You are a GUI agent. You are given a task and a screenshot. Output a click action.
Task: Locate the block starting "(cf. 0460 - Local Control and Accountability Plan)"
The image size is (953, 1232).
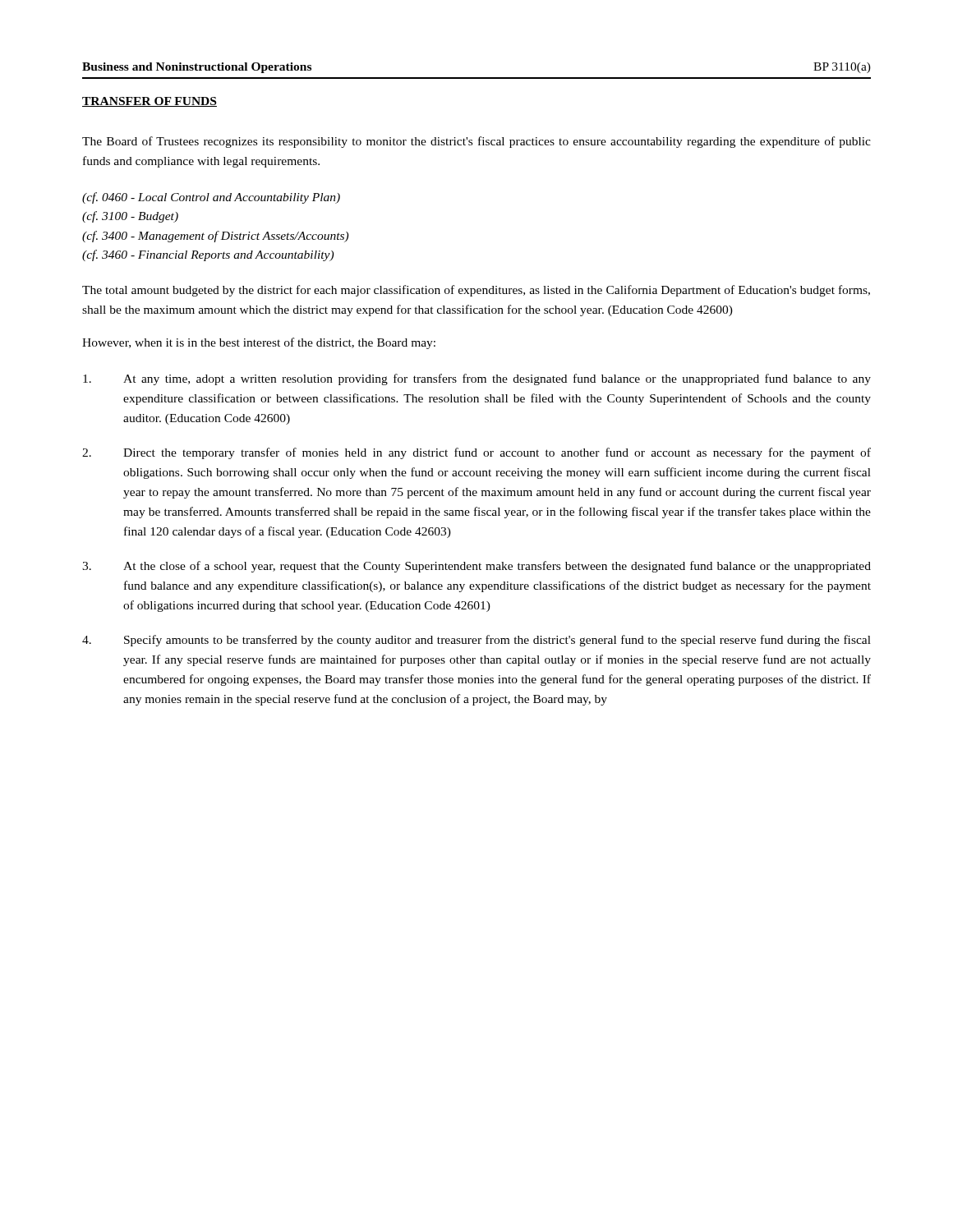tap(211, 197)
